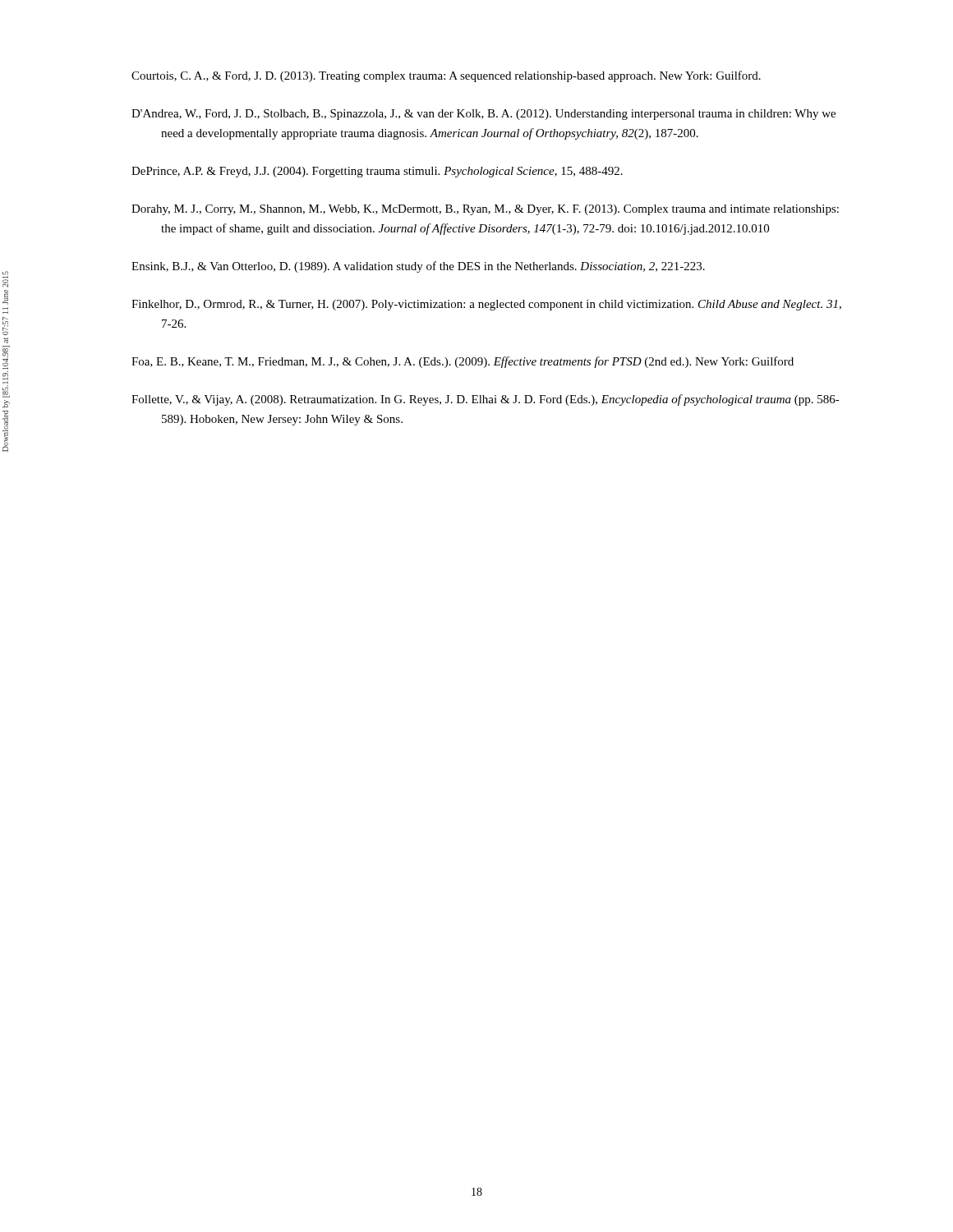Point to the block starting "Foa, E. B., Keane, T. M.,"
This screenshot has height=1232, width=953.
[463, 361]
